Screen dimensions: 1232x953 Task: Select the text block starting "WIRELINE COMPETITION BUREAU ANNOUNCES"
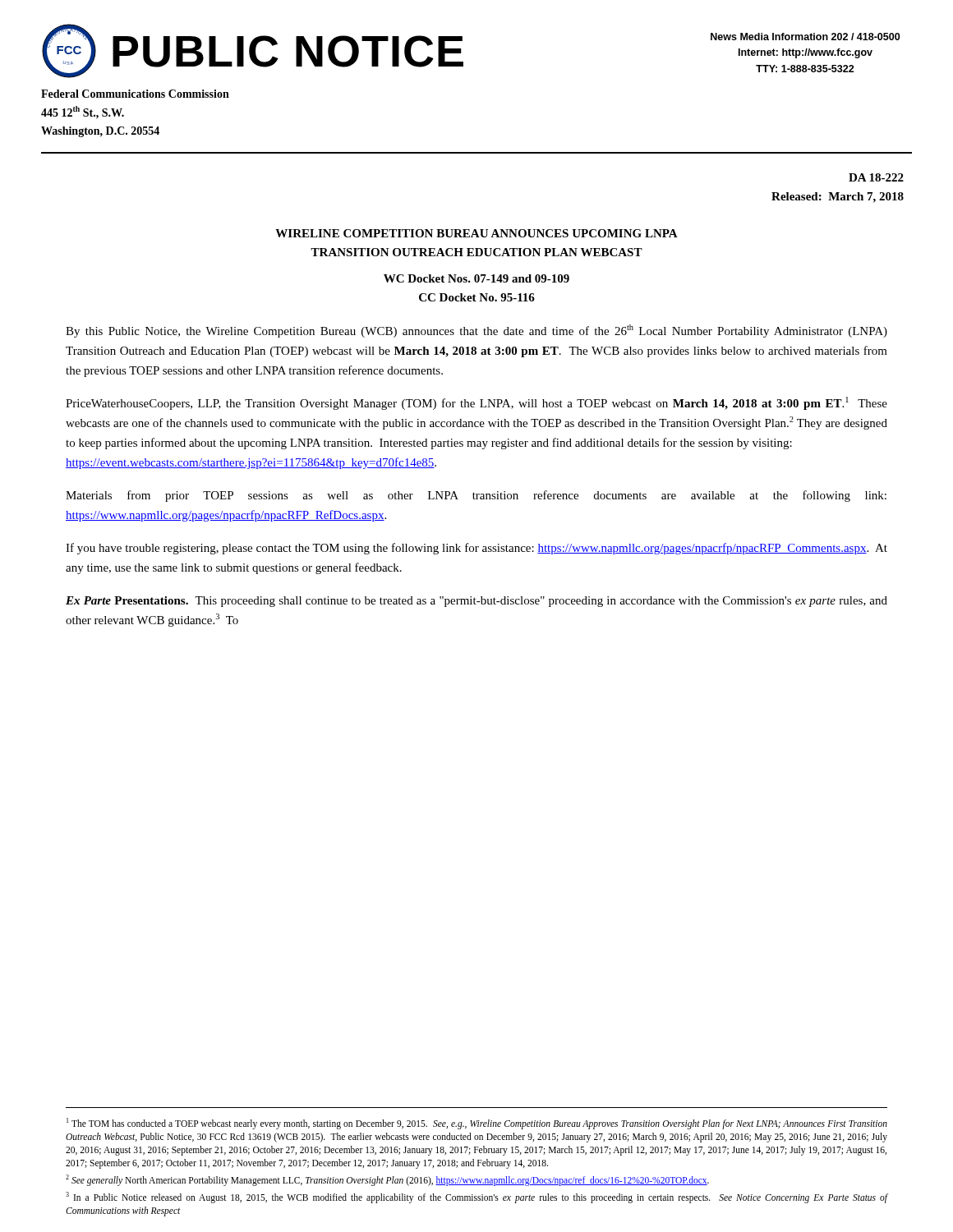click(x=476, y=243)
